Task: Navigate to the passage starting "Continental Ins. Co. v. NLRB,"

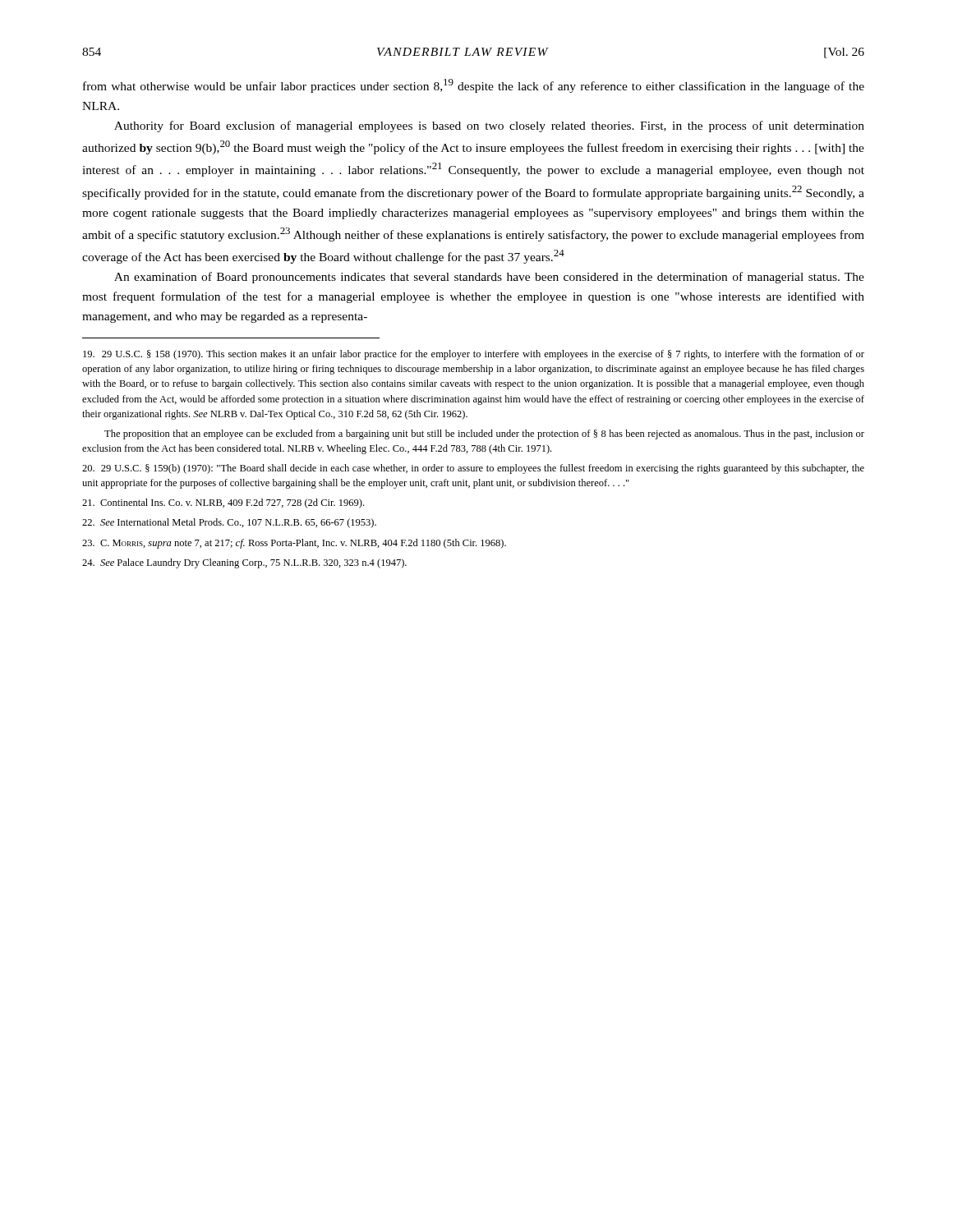Action: (x=223, y=503)
